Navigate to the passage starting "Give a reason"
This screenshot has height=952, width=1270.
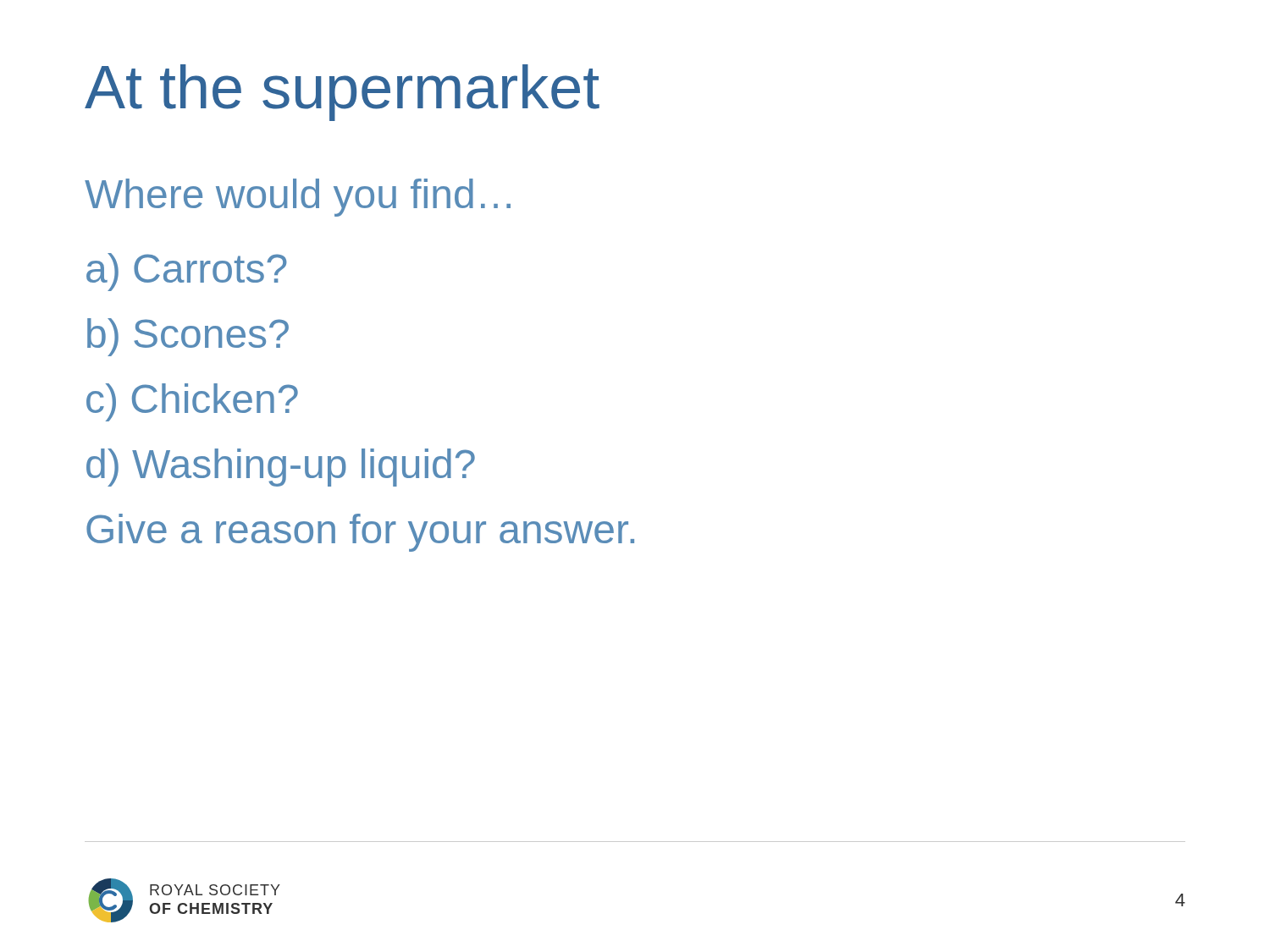(x=635, y=530)
